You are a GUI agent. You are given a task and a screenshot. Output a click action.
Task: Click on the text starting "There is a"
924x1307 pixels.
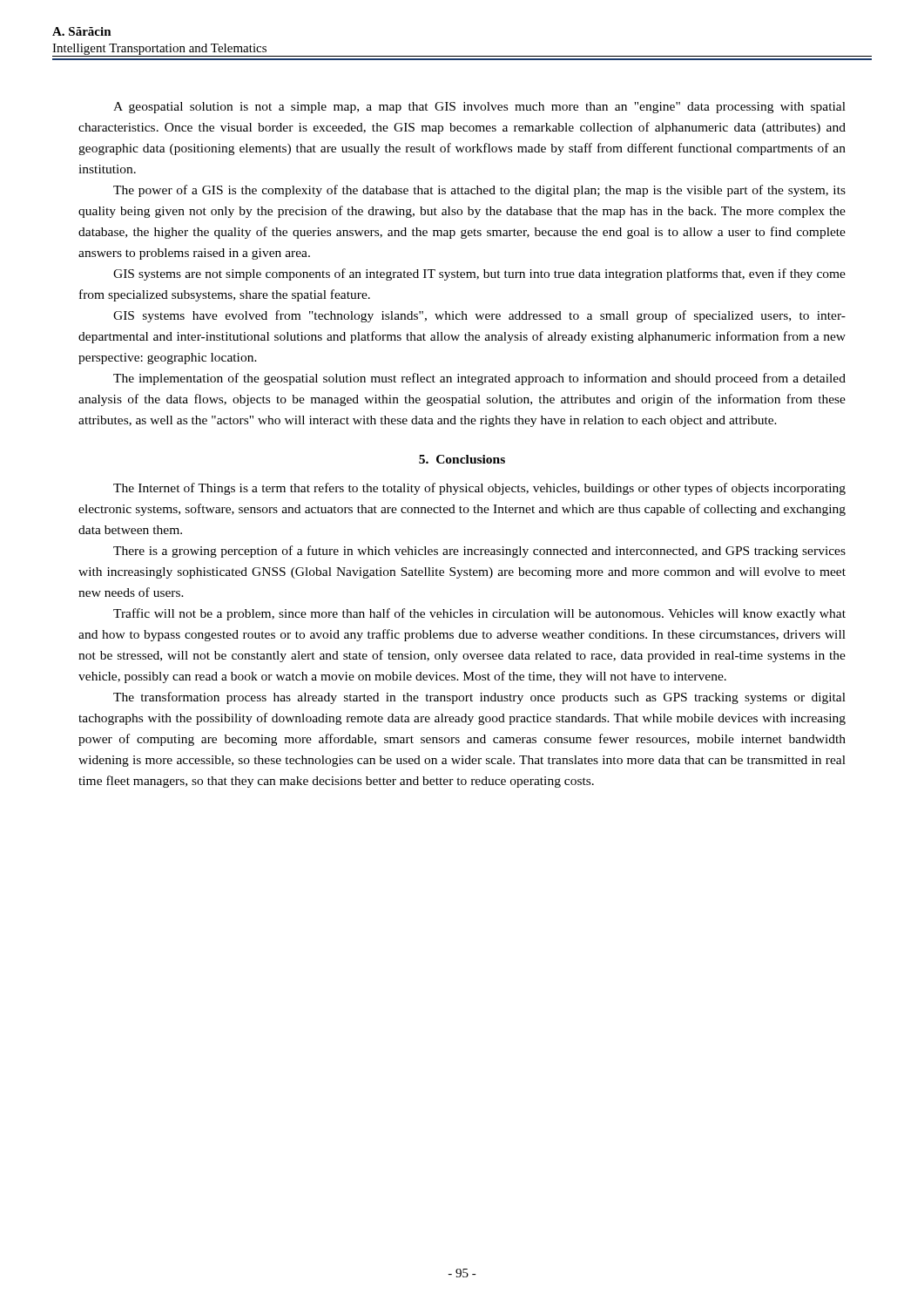(462, 572)
